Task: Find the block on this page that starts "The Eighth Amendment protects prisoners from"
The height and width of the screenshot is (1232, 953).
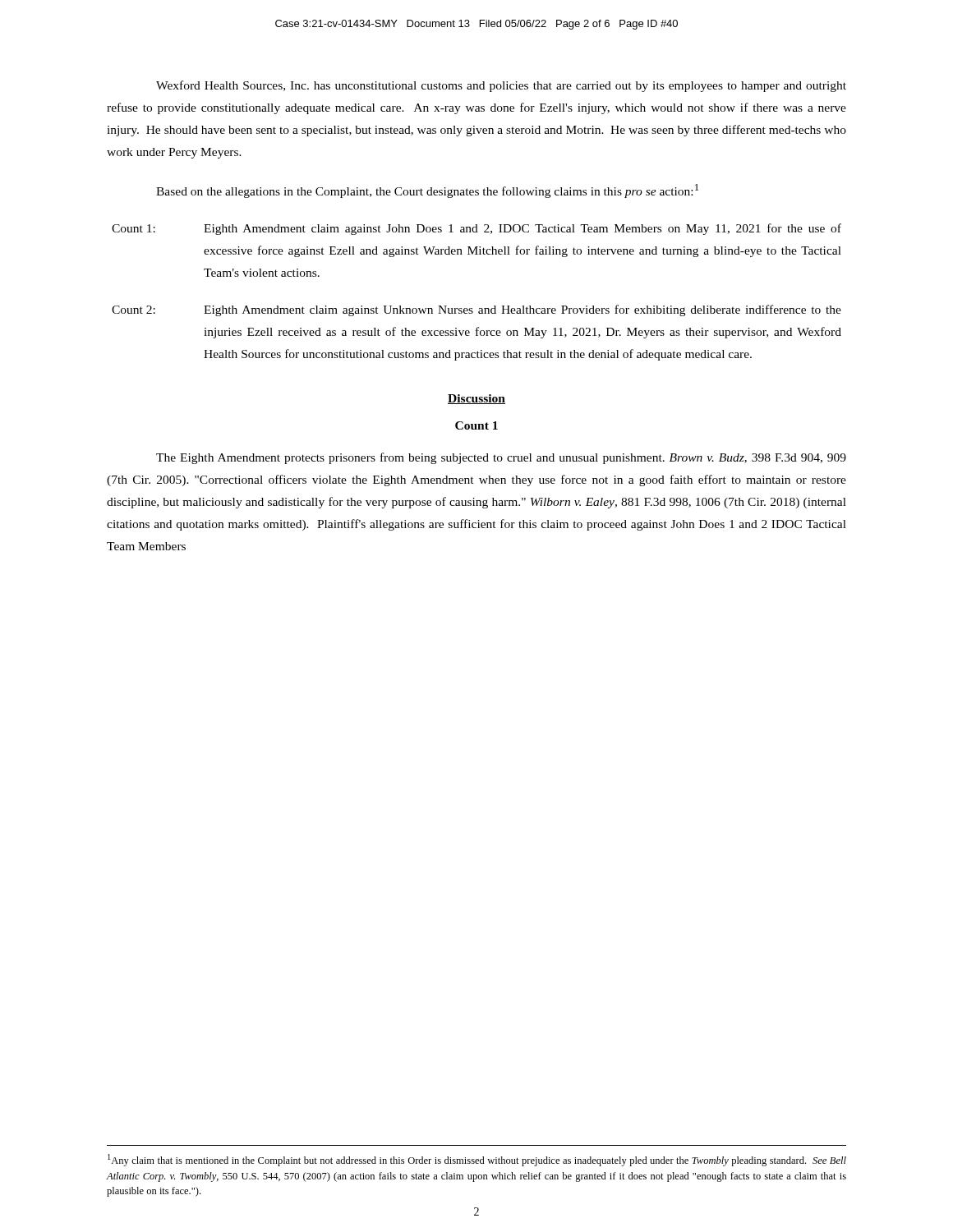Action: pyautogui.click(x=476, y=501)
